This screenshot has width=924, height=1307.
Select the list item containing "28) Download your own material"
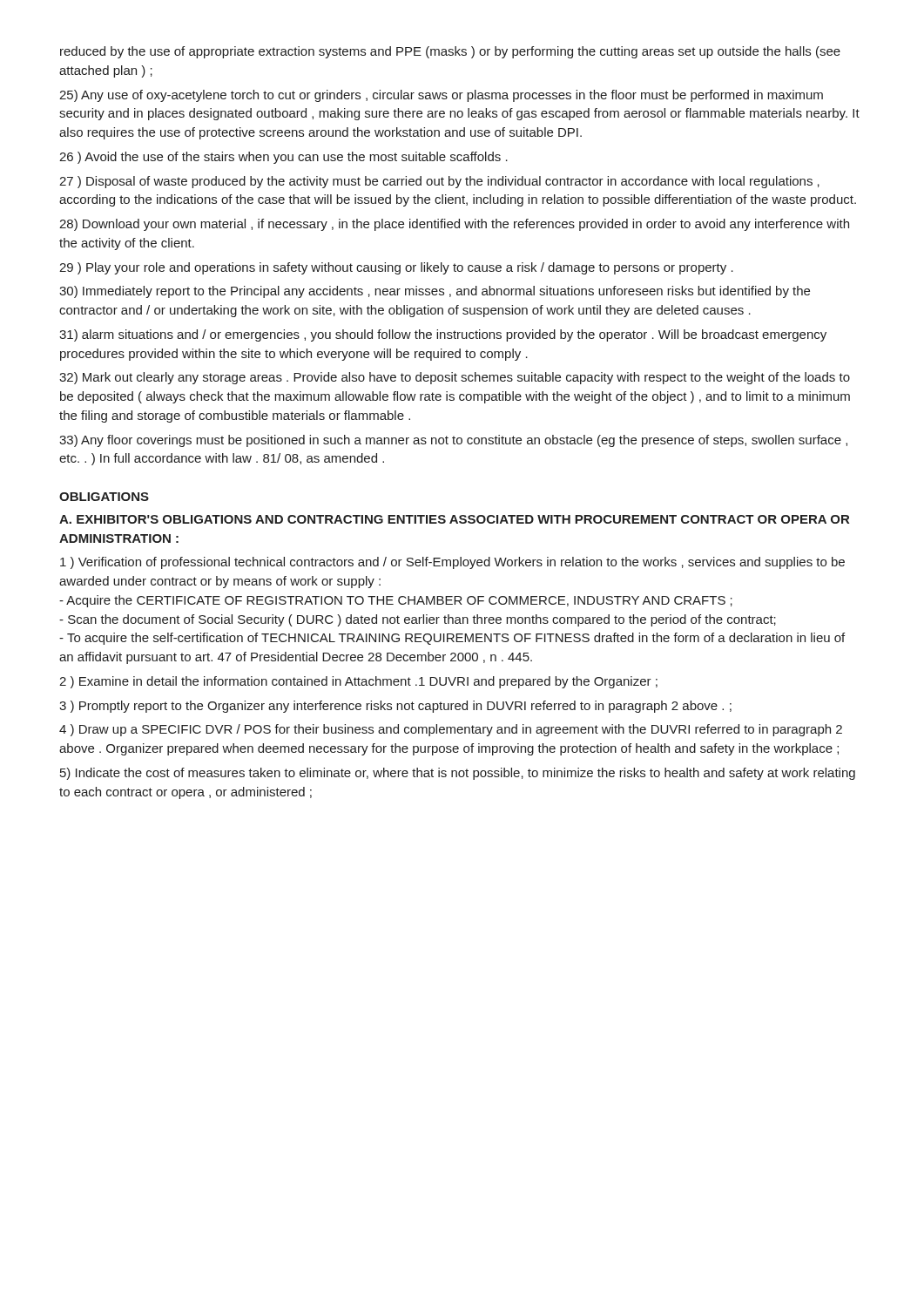(460, 233)
